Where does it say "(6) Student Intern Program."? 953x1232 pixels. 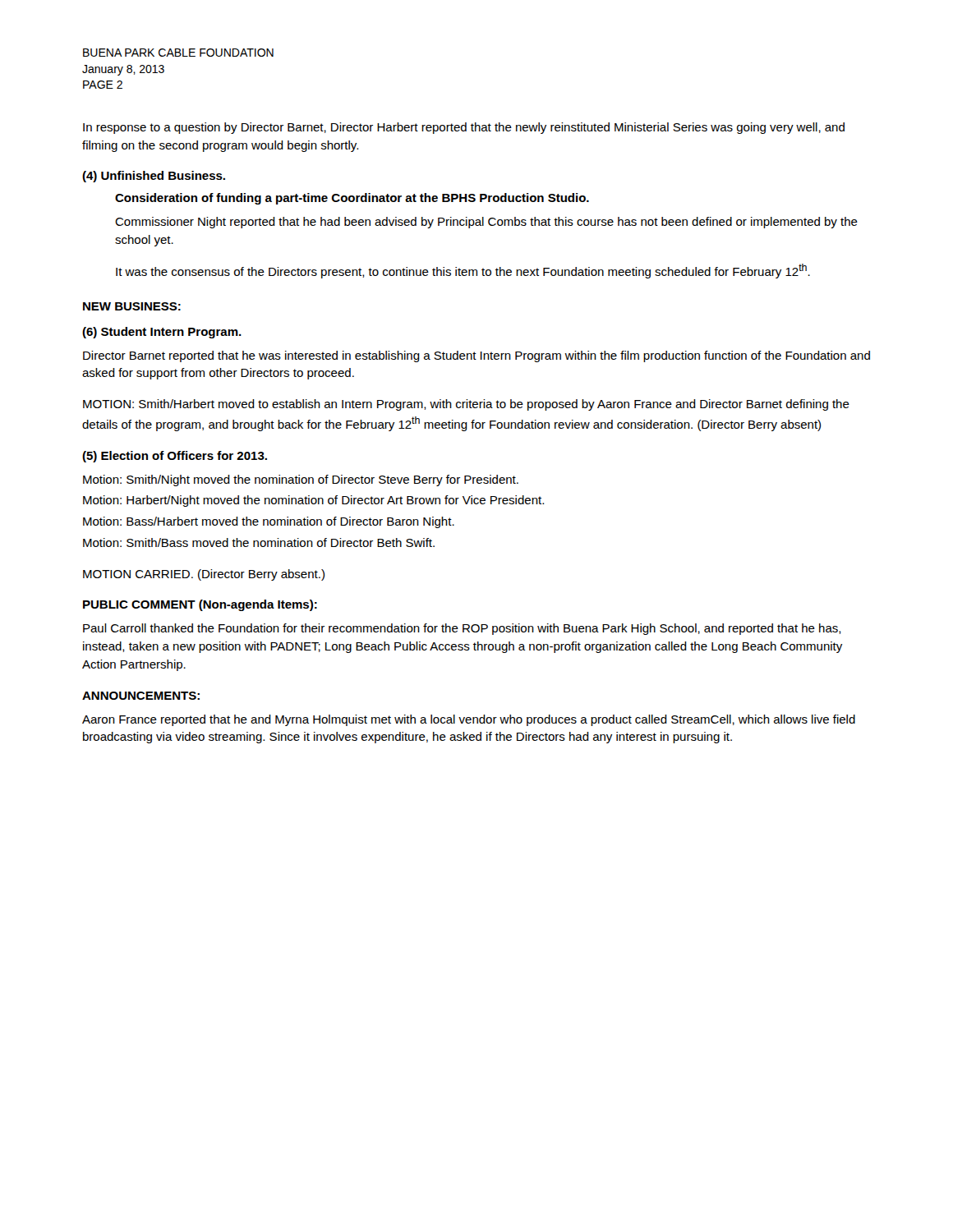coord(162,331)
